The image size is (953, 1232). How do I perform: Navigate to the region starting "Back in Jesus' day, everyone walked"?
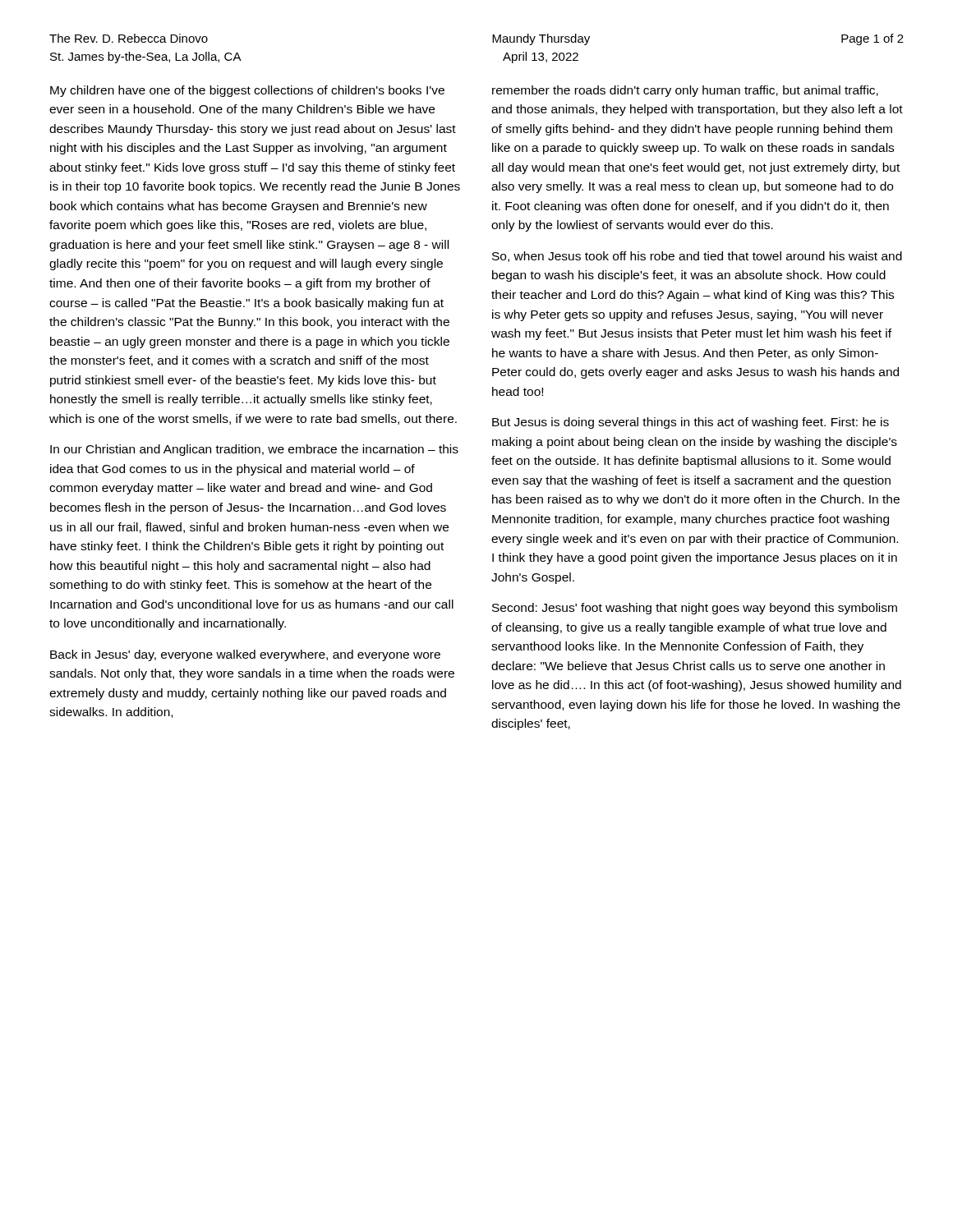[x=255, y=683]
